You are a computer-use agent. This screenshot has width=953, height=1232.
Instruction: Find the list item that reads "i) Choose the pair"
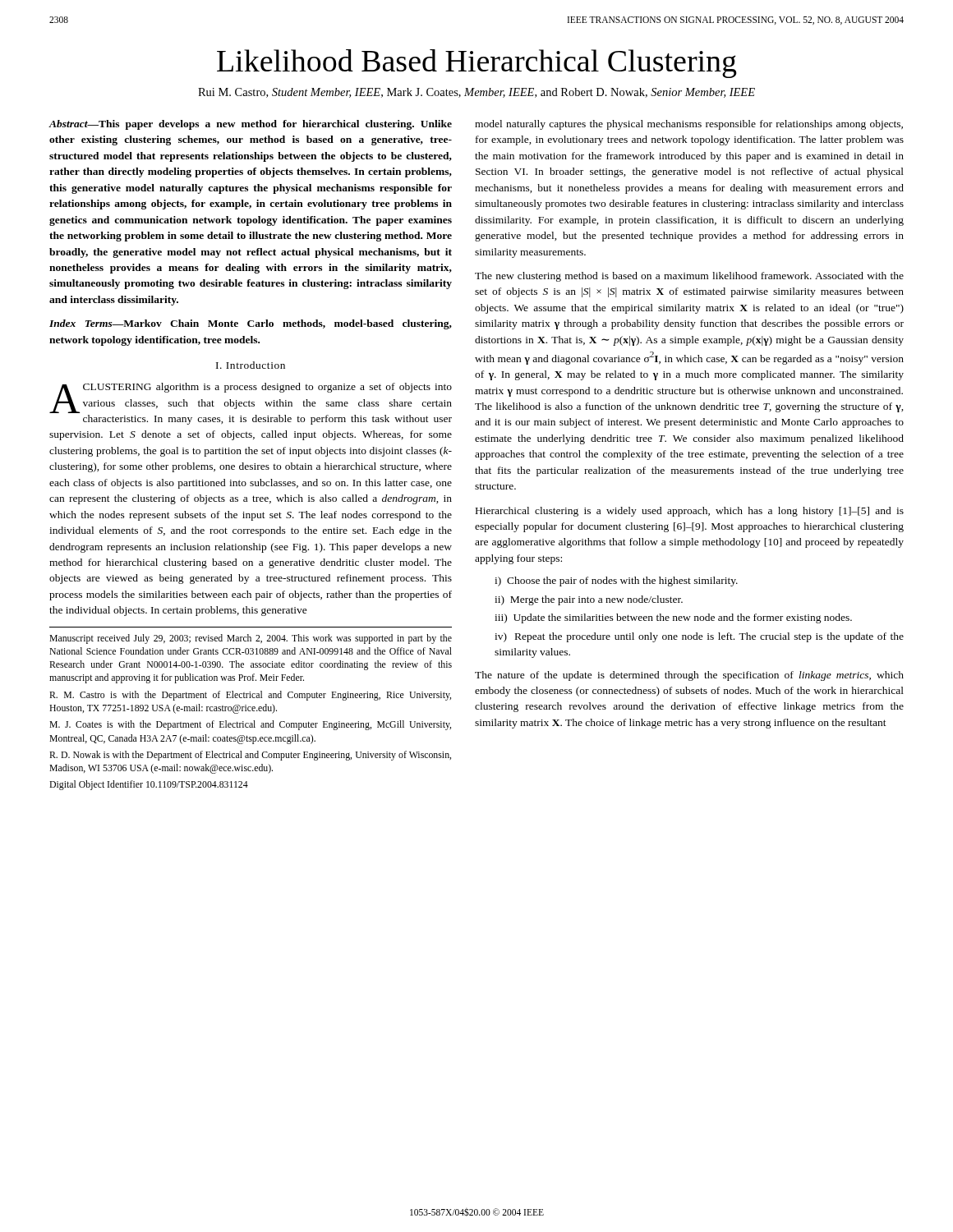pyautogui.click(x=616, y=581)
